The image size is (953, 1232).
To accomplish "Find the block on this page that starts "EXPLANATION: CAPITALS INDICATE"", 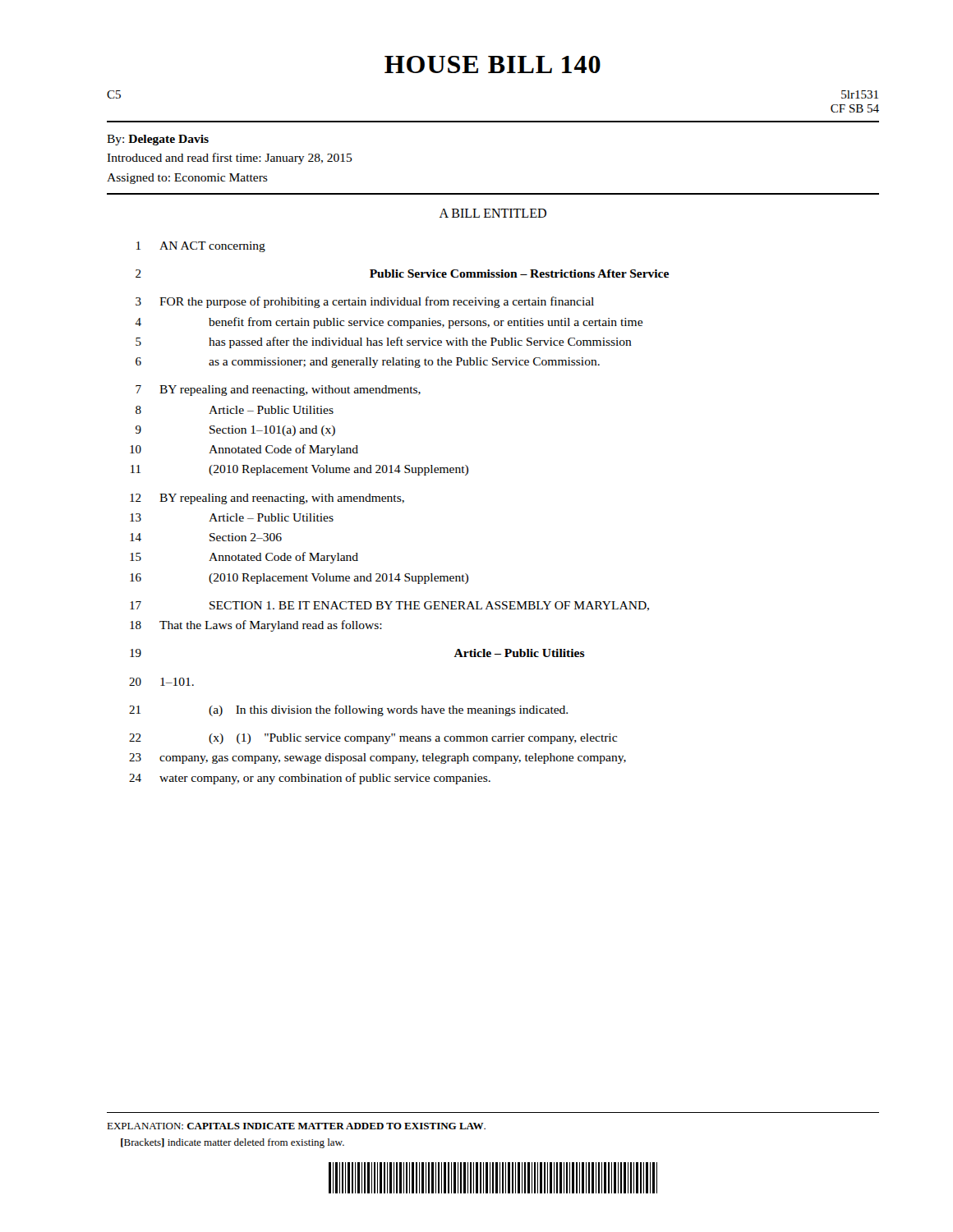I will (x=297, y=1134).
